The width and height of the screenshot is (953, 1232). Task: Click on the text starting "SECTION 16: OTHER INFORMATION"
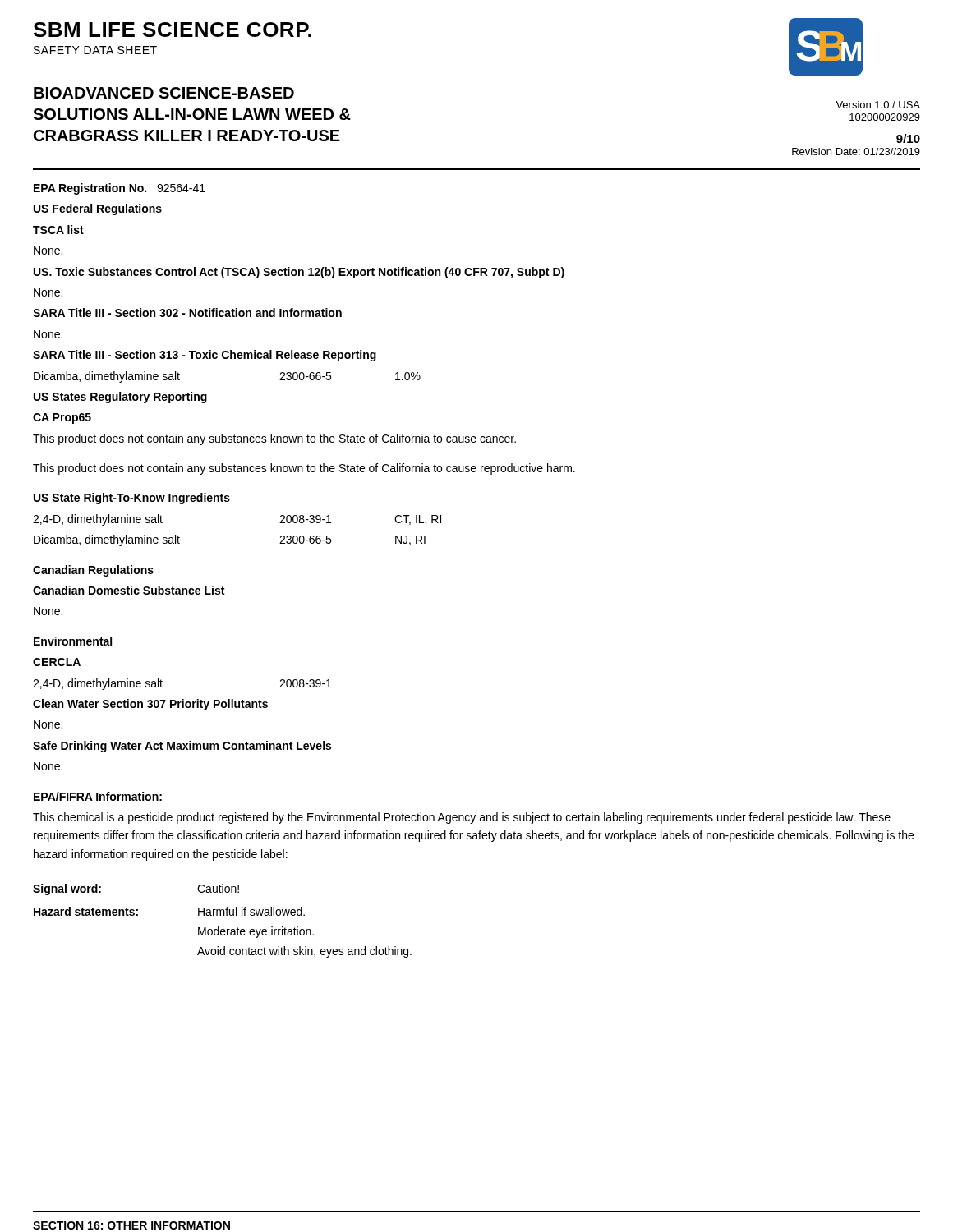(x=132, y=1225)
